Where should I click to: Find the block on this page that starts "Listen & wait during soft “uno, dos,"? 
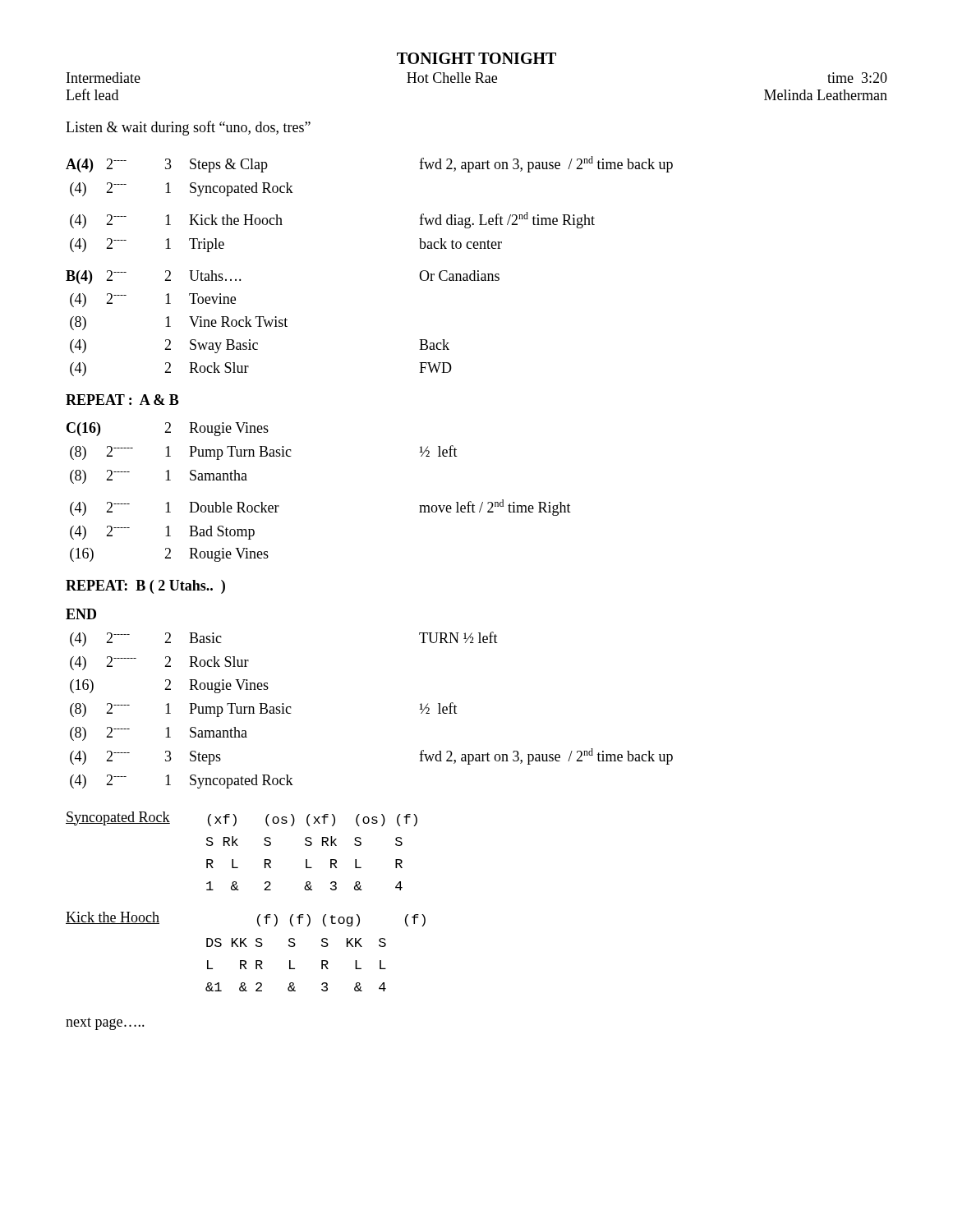click(188, 127)
